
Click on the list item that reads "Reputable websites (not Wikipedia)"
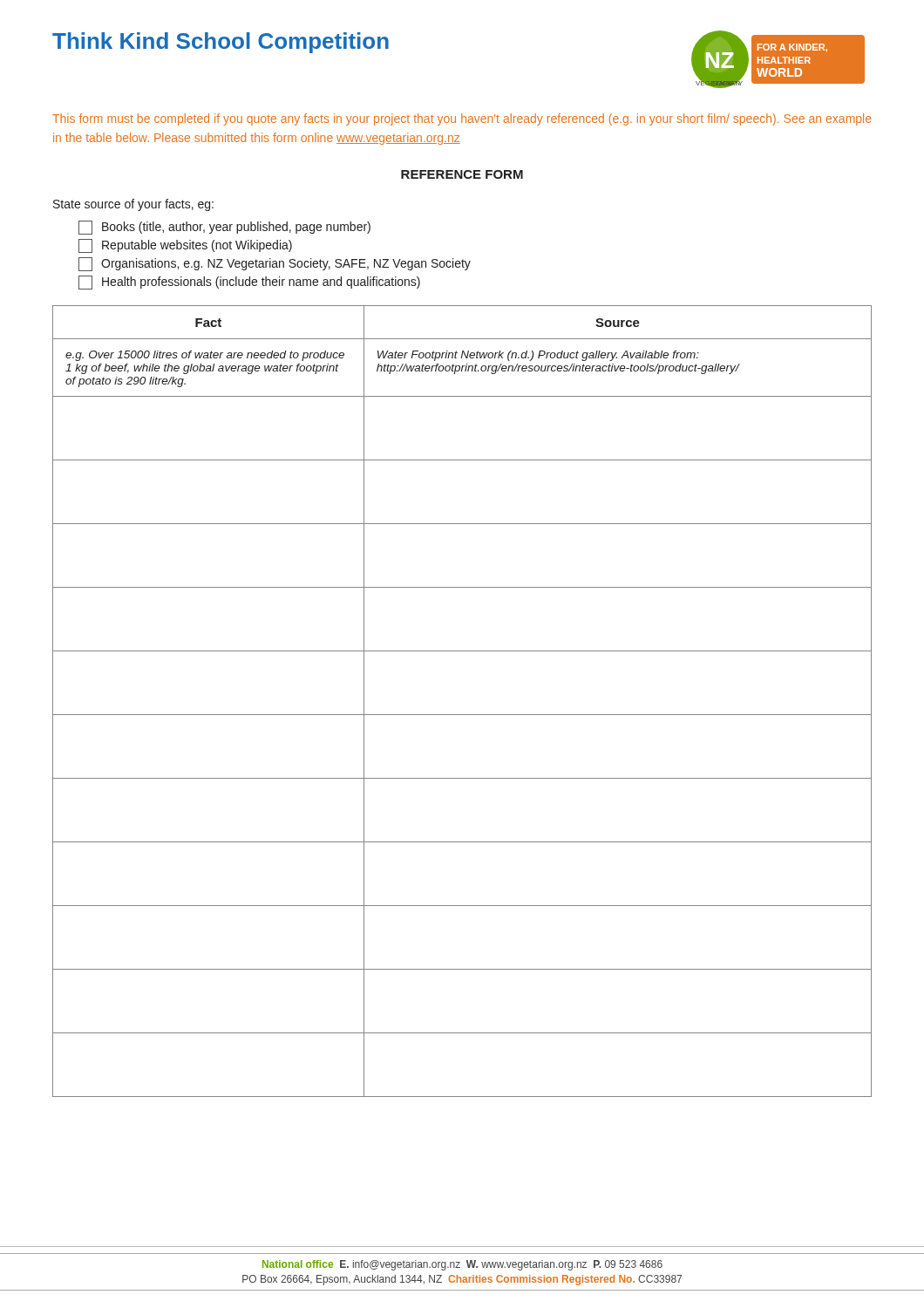point(185,246)
